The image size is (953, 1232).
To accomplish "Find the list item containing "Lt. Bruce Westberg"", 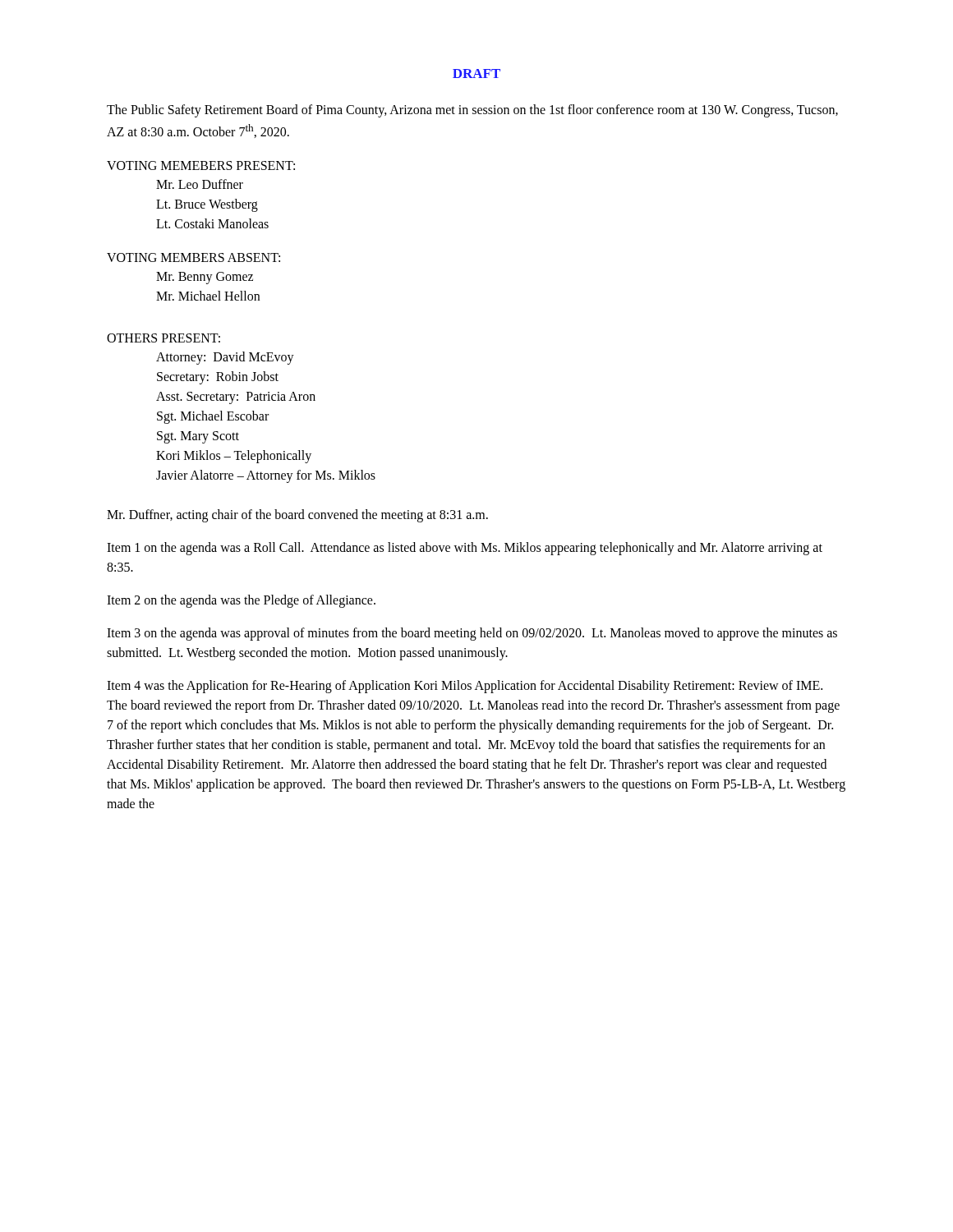I will click(x=207, y=204).
